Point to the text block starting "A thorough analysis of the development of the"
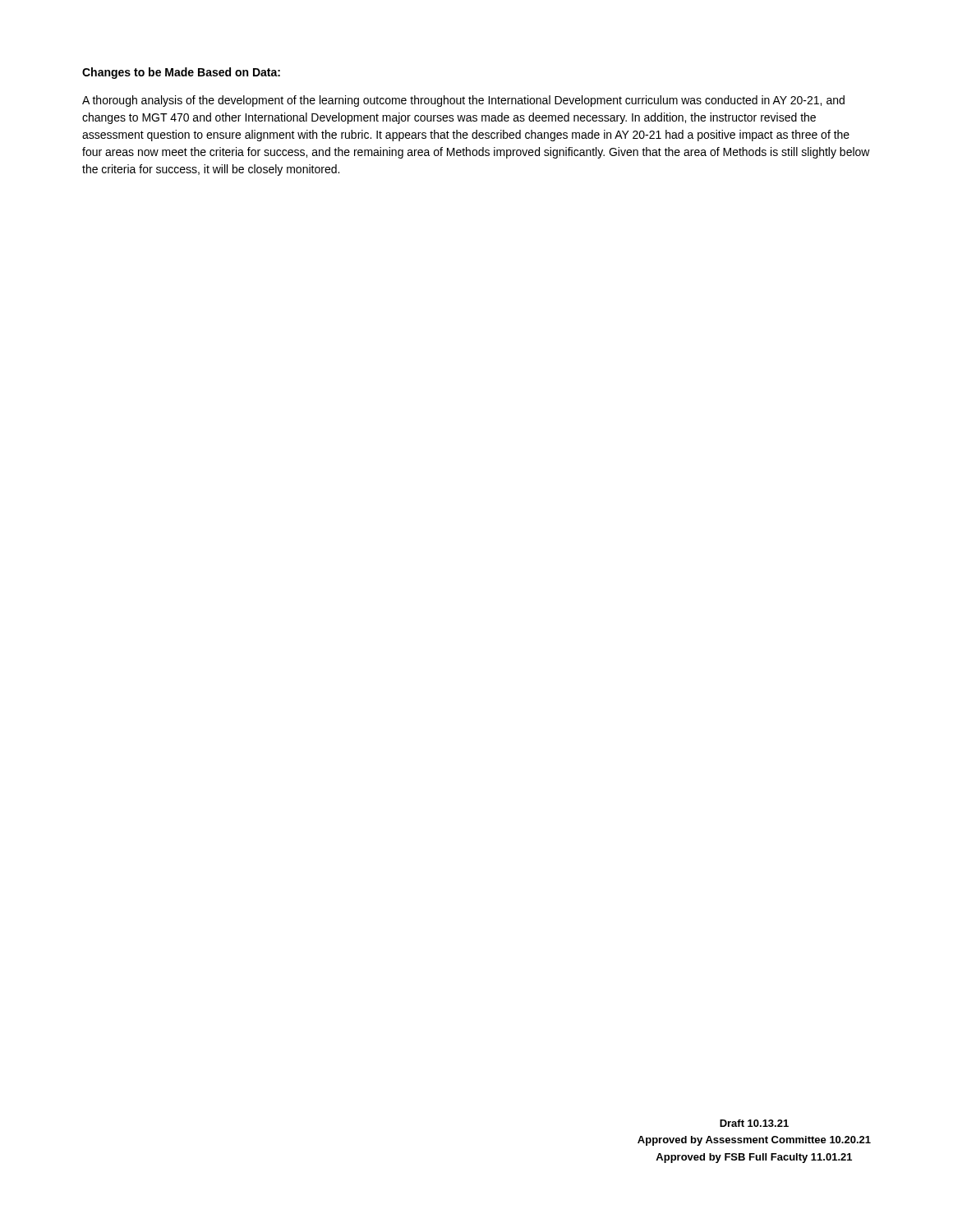 476,135
